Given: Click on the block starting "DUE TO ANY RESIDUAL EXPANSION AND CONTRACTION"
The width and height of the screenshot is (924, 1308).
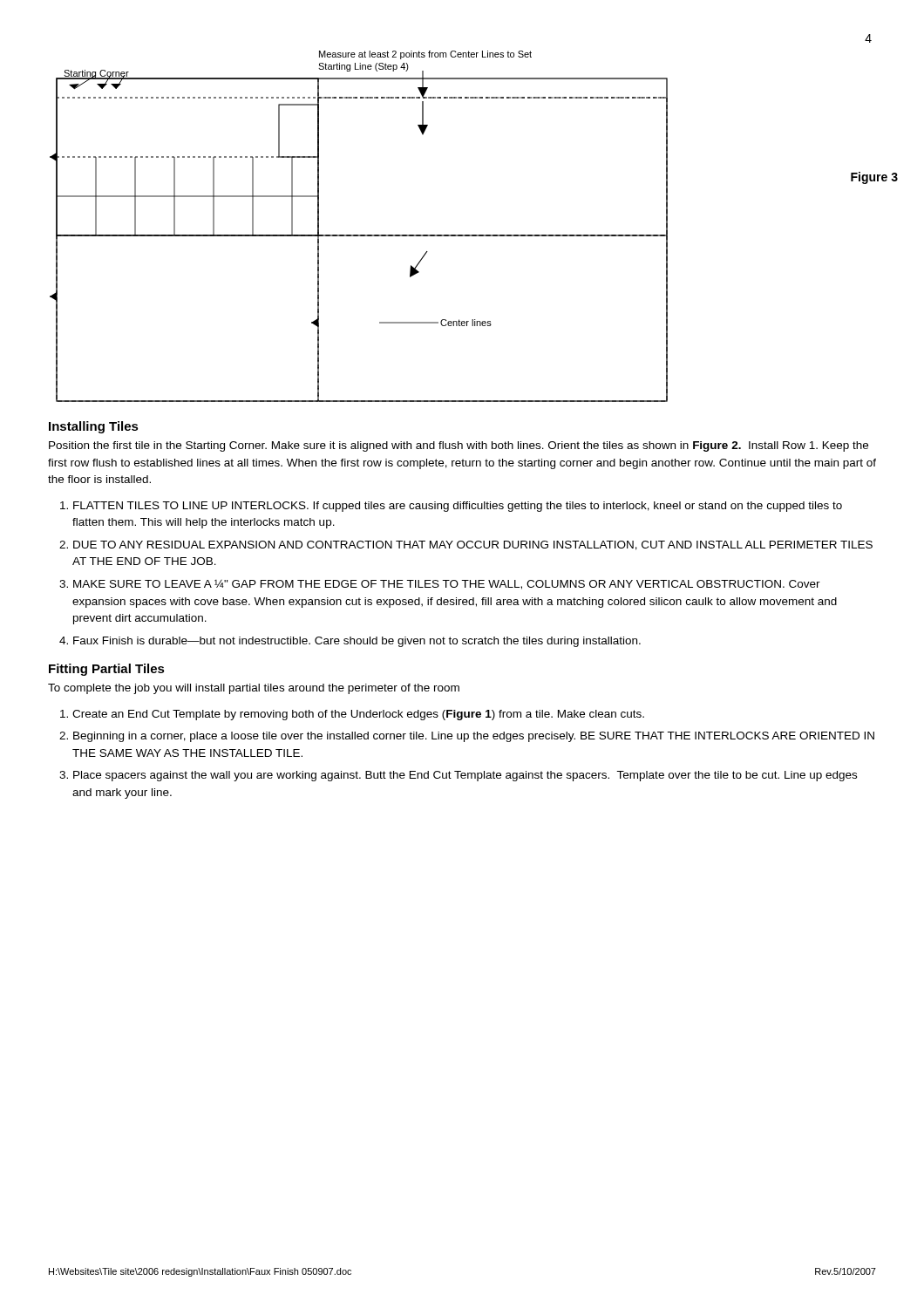Looking at the screenshot, I should point(473,553).
